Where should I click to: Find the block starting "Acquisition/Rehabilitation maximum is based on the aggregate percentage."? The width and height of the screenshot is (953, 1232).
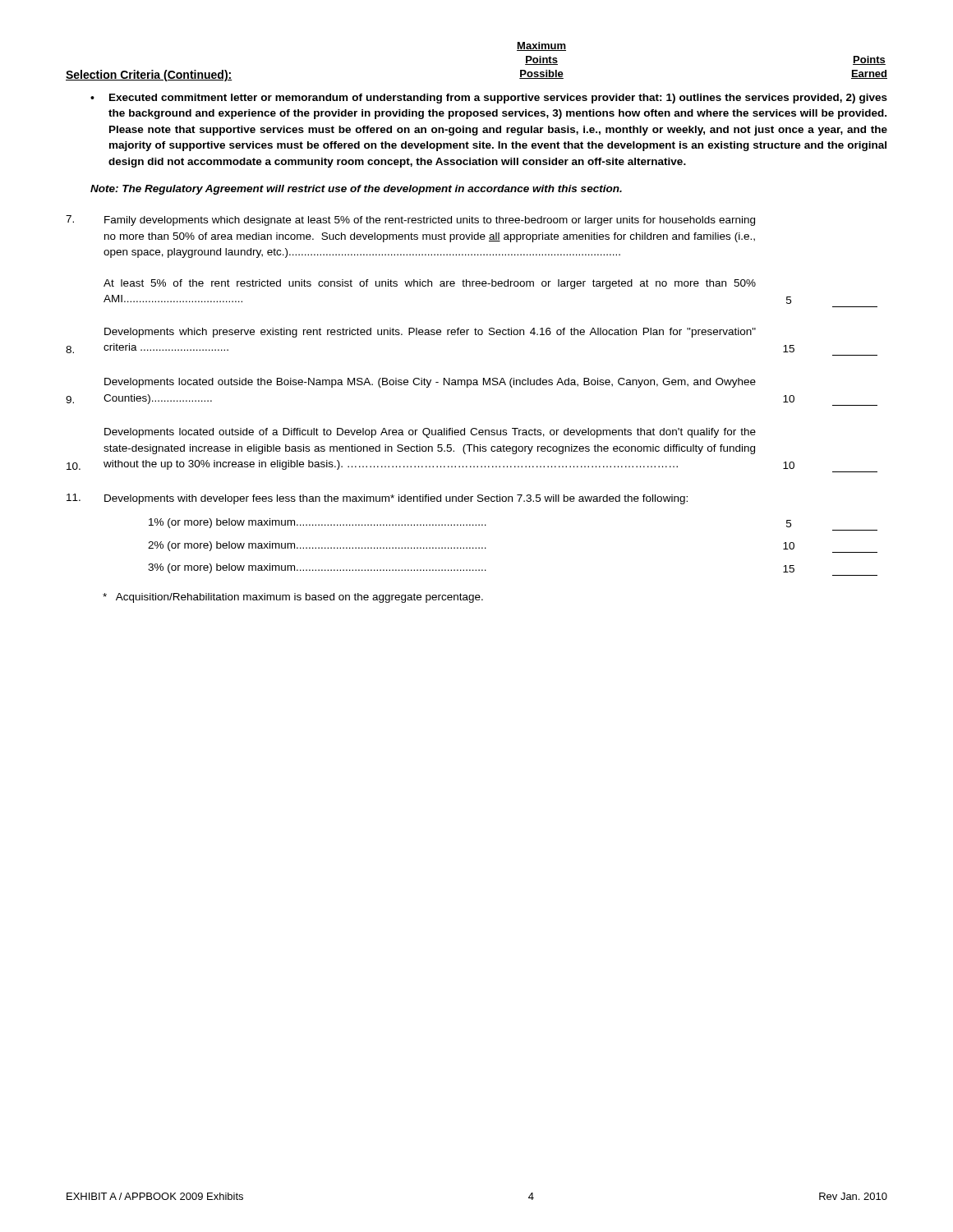pos(287,597)
